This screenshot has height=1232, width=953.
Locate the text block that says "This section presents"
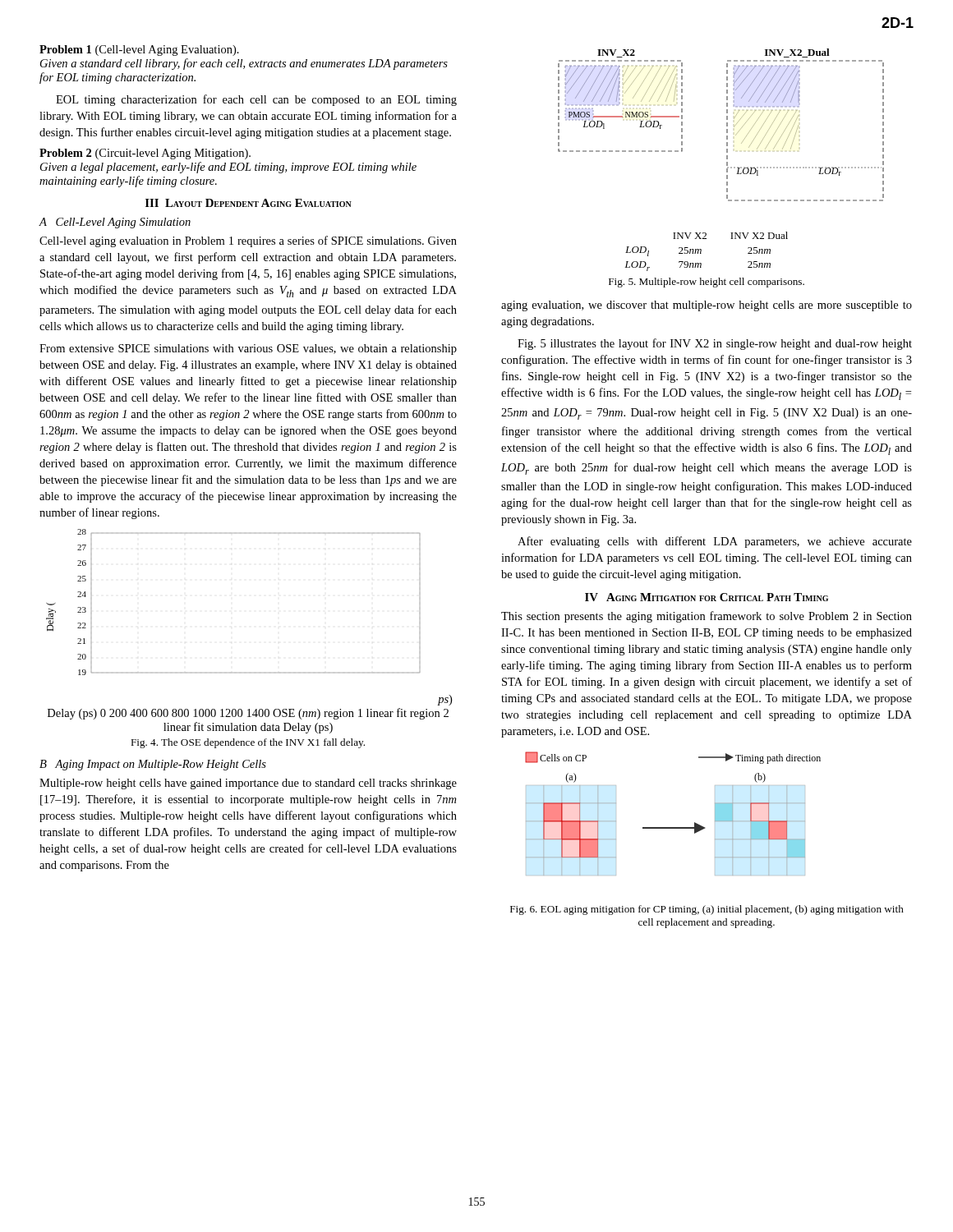pyautogui.click(x=707, y=674)
